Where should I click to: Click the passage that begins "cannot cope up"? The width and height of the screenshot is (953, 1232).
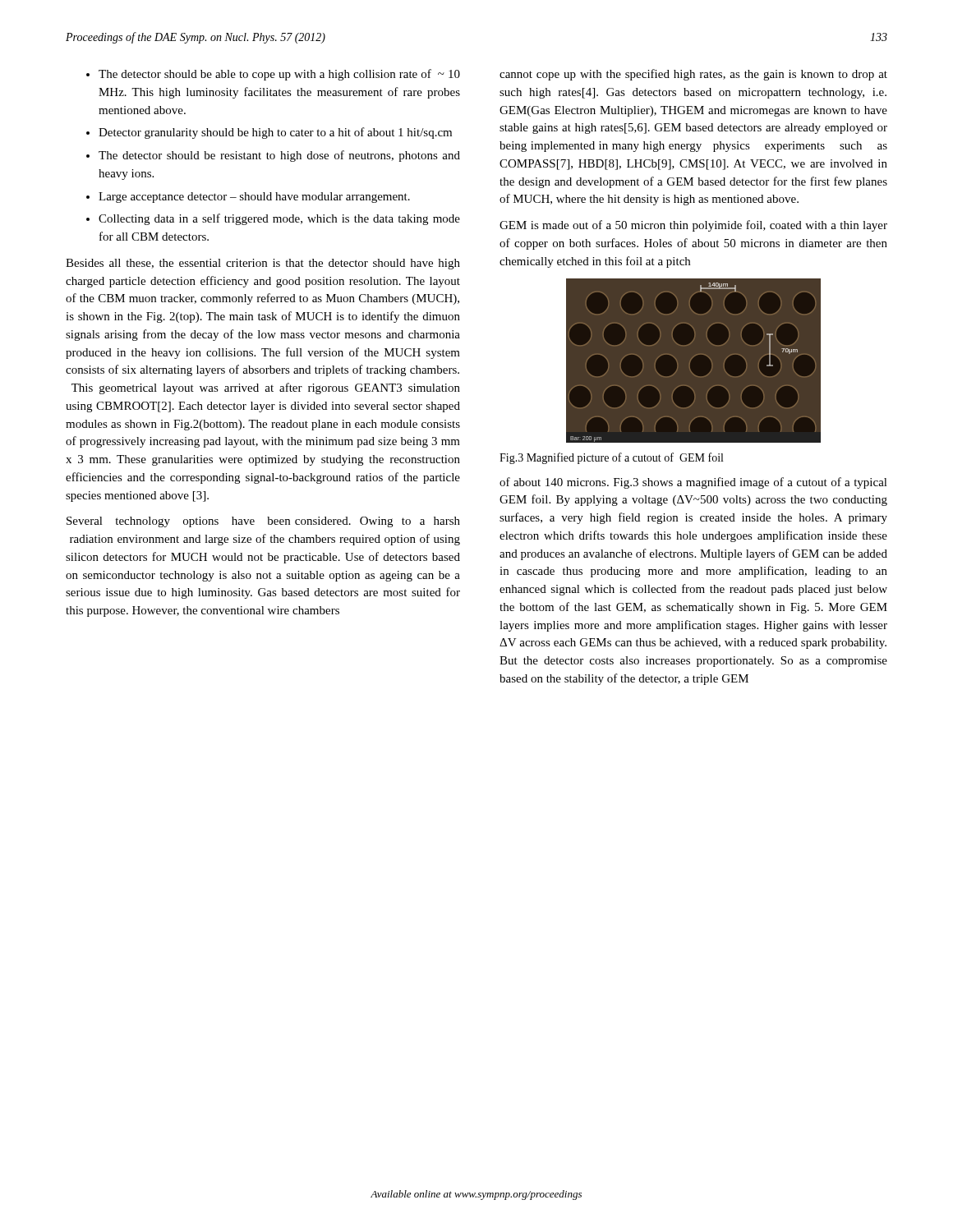click(x=693, y=137)
